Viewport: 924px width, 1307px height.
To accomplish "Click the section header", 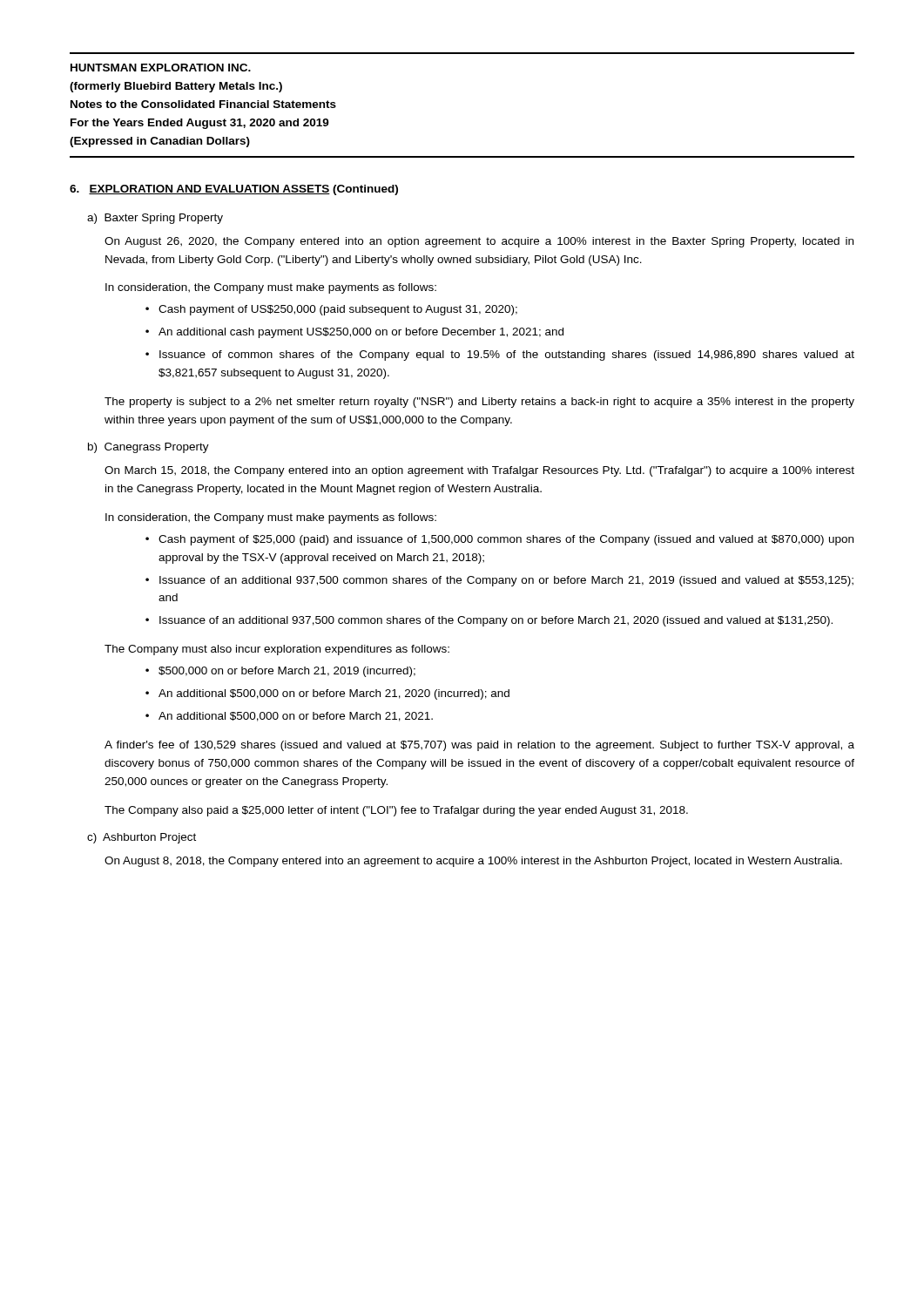I will pyautogui.click(x=234, y=188).
